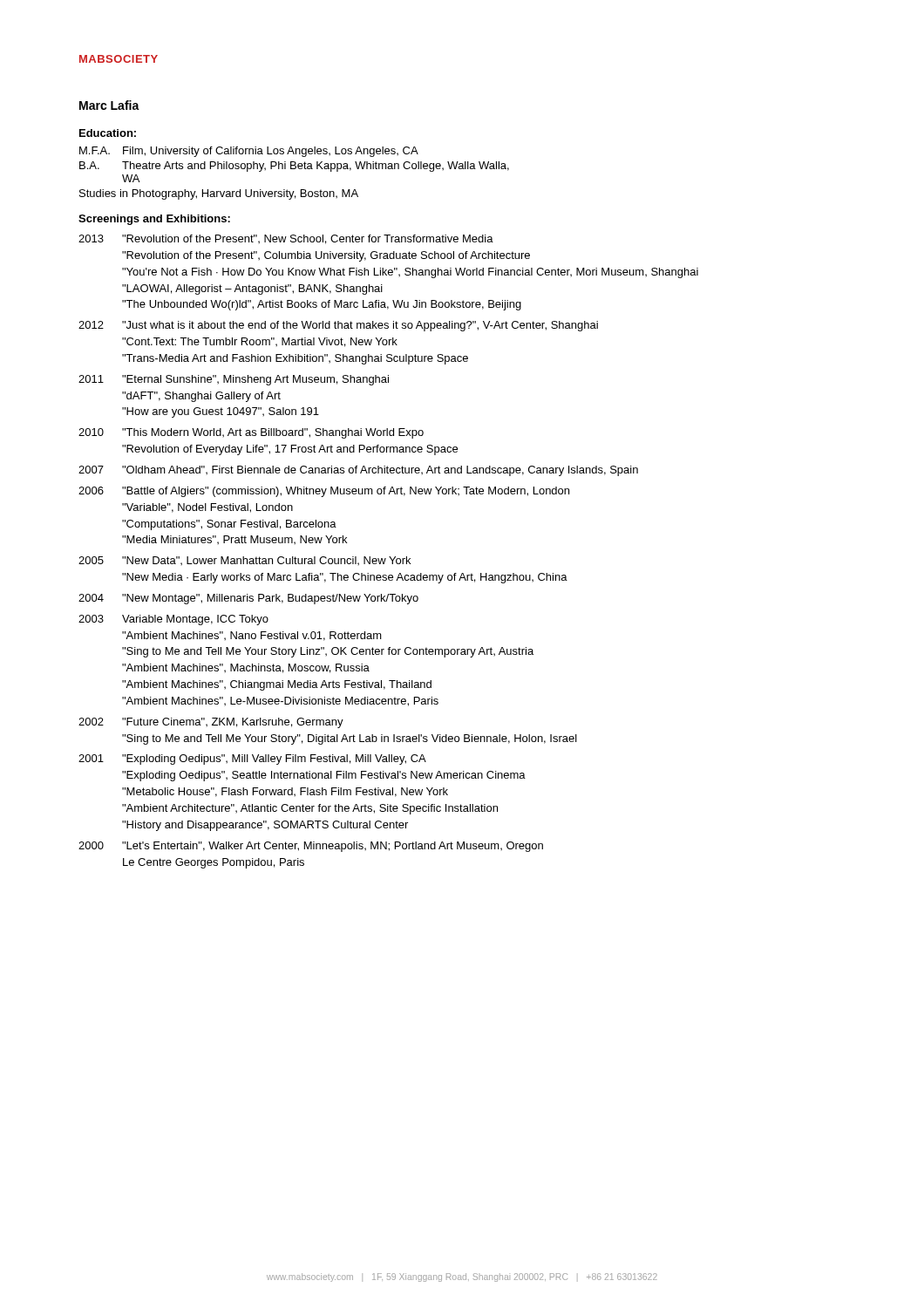Locate the block starting "2013 "Revolution of the Present", New"
The image size is (924, 1308).
click(388, 272)
